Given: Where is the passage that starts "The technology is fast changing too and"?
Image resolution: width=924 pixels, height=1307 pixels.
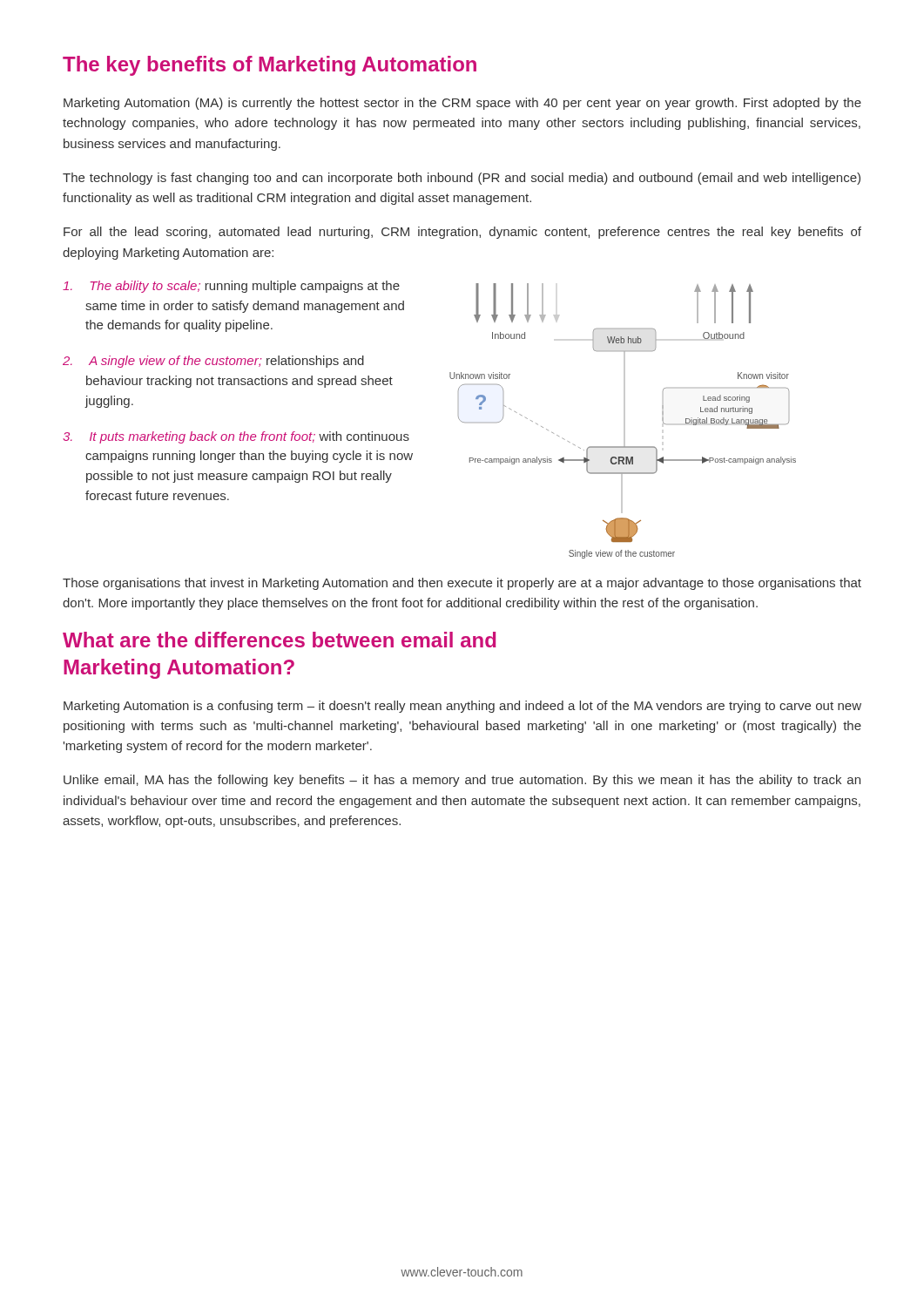Looking at the screenshot, I should [x=462, y=187].
